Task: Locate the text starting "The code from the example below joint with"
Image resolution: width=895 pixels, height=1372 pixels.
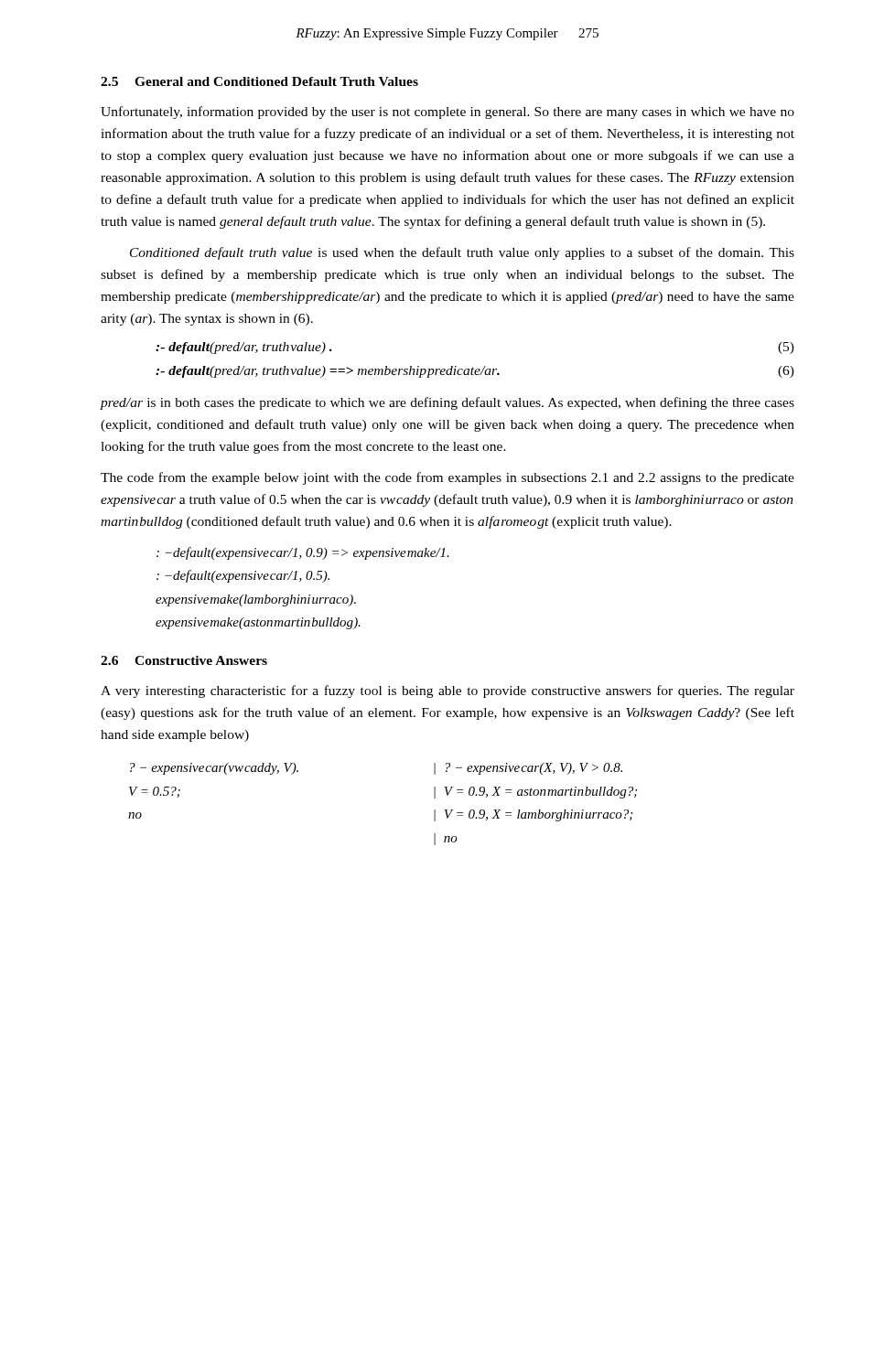Action: coord(448,500)
